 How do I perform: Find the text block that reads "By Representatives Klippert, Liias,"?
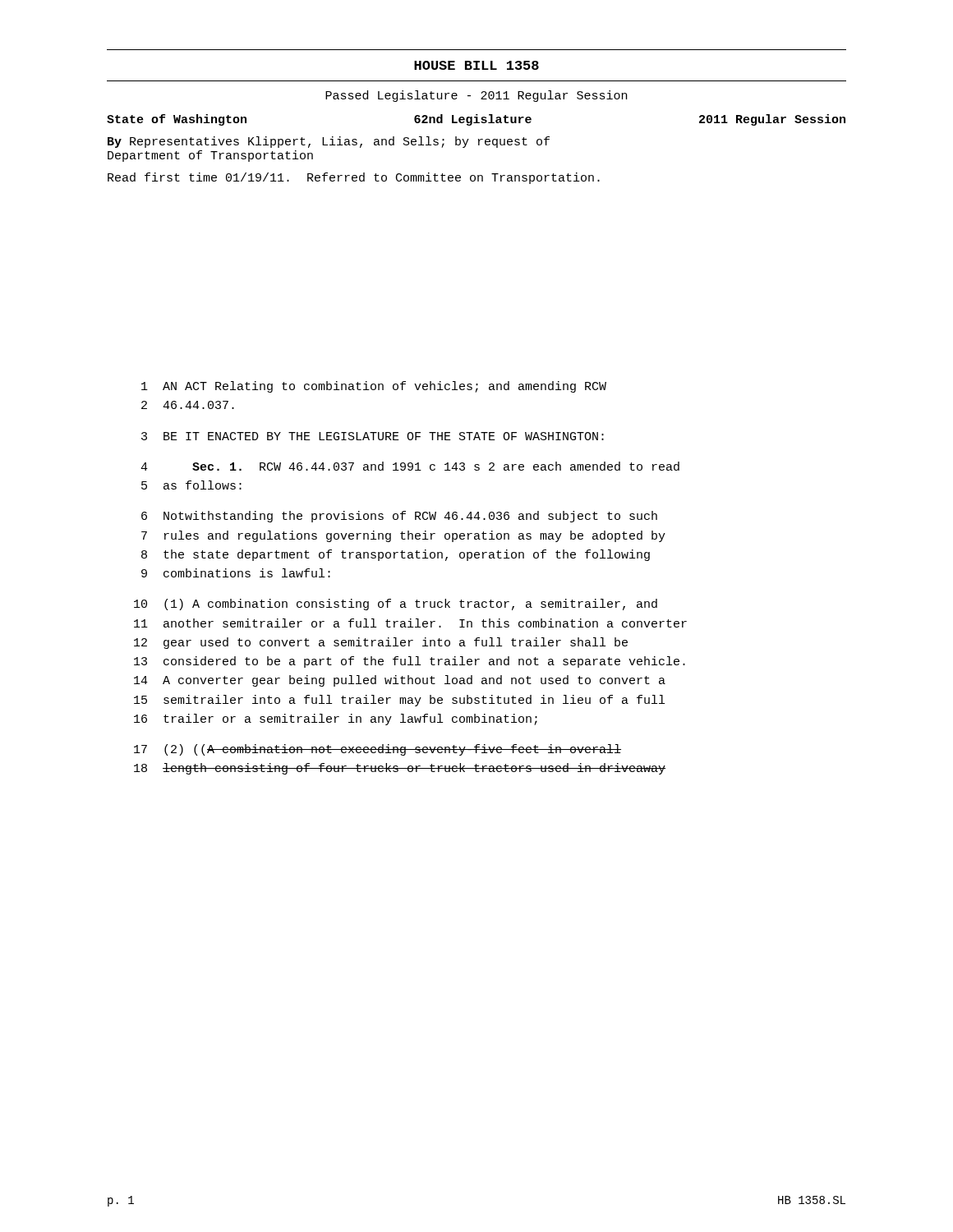click(x=329, y=150)
